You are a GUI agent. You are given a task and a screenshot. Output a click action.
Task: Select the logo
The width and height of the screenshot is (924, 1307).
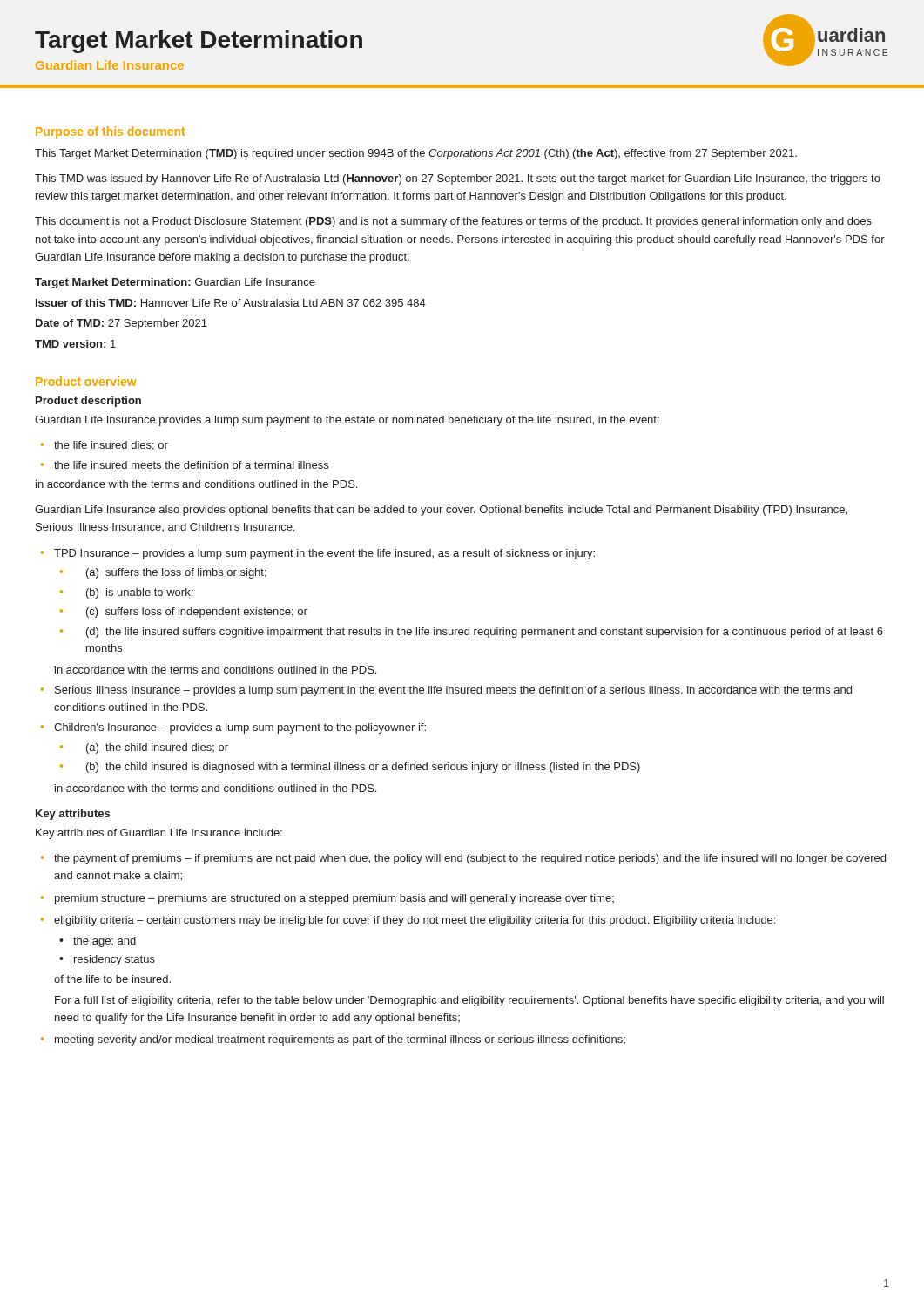[826, 41]
